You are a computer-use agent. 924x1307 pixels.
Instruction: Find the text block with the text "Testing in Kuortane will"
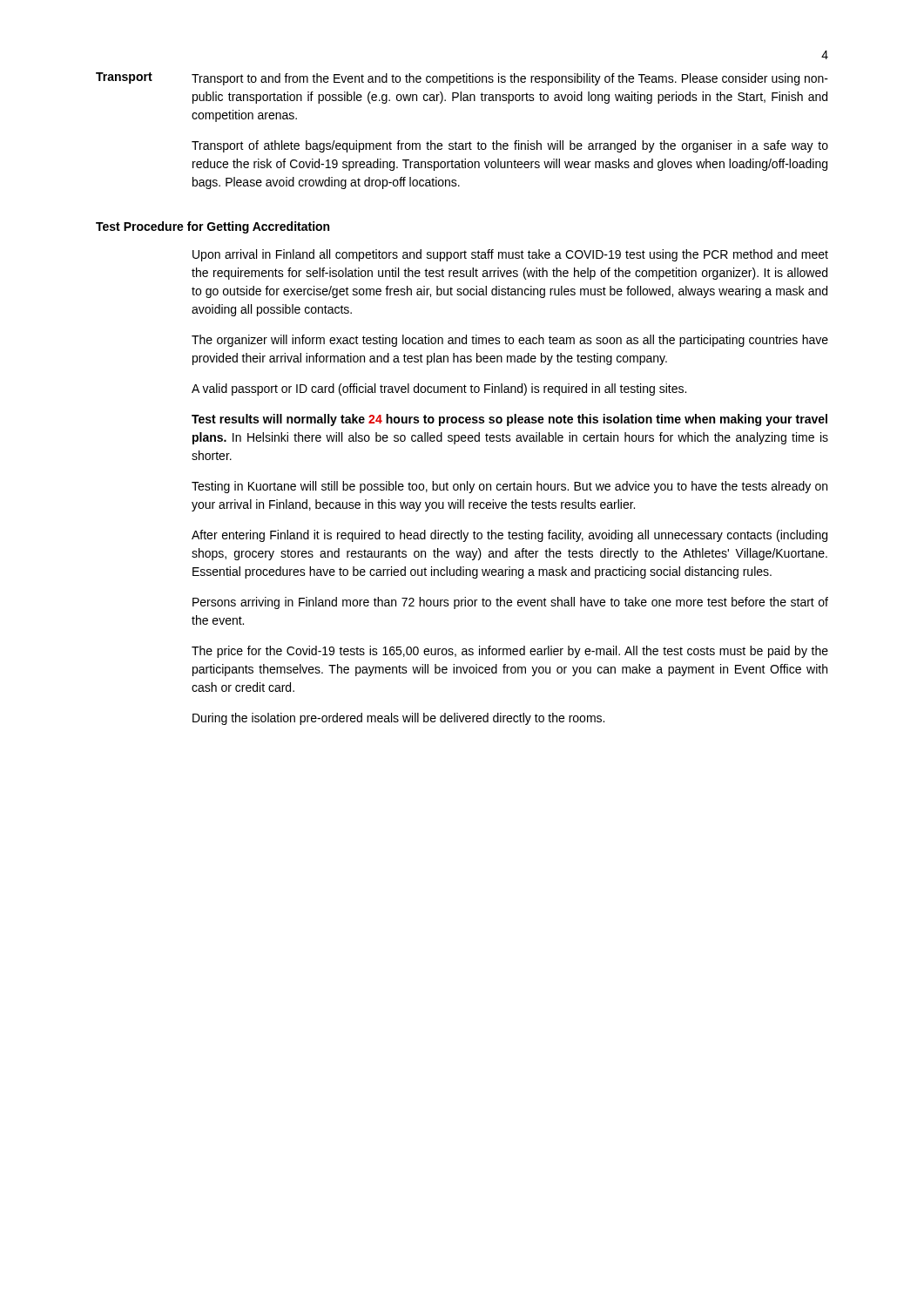click(x=510, y=496)
